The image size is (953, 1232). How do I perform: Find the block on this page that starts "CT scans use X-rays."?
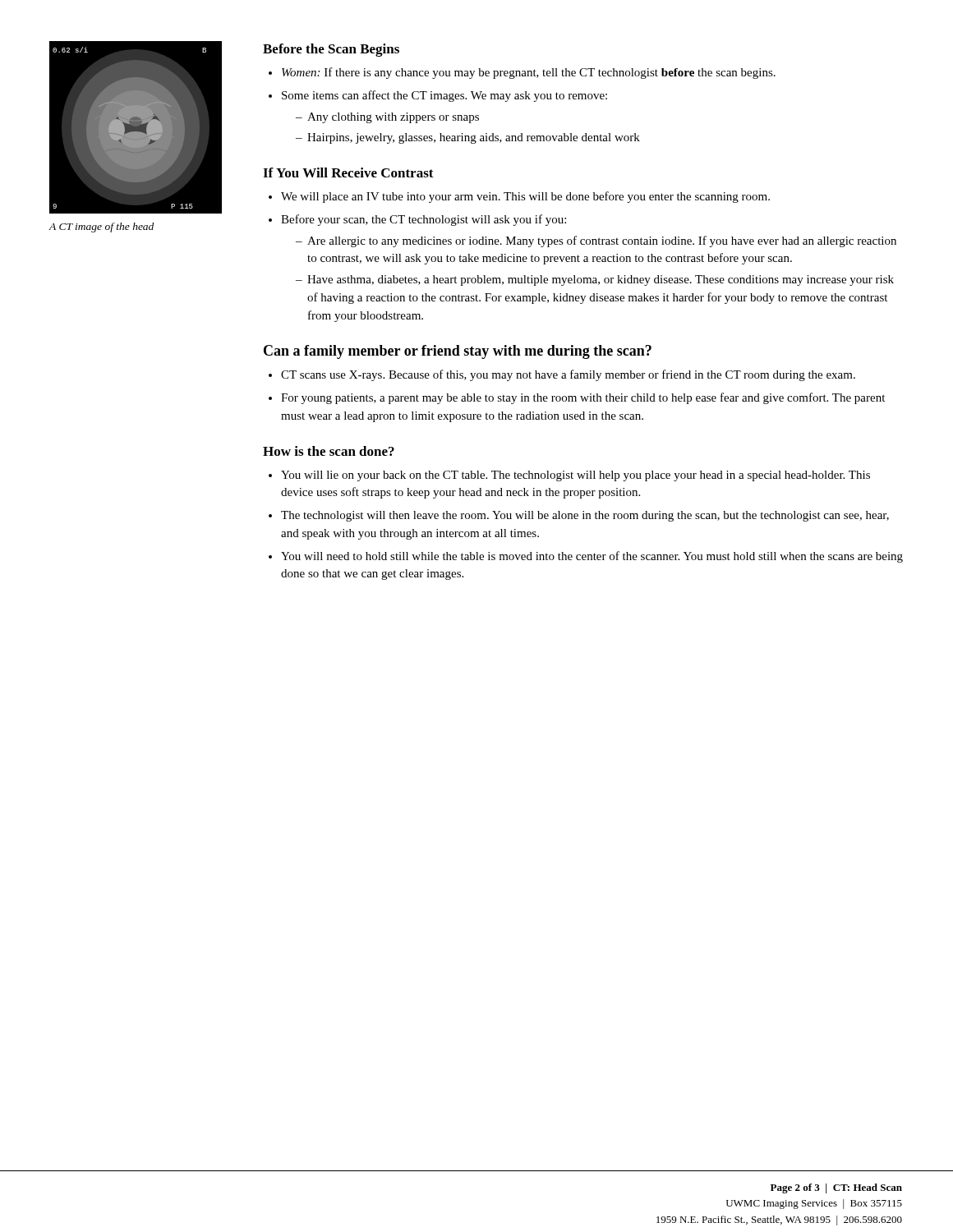583,375
